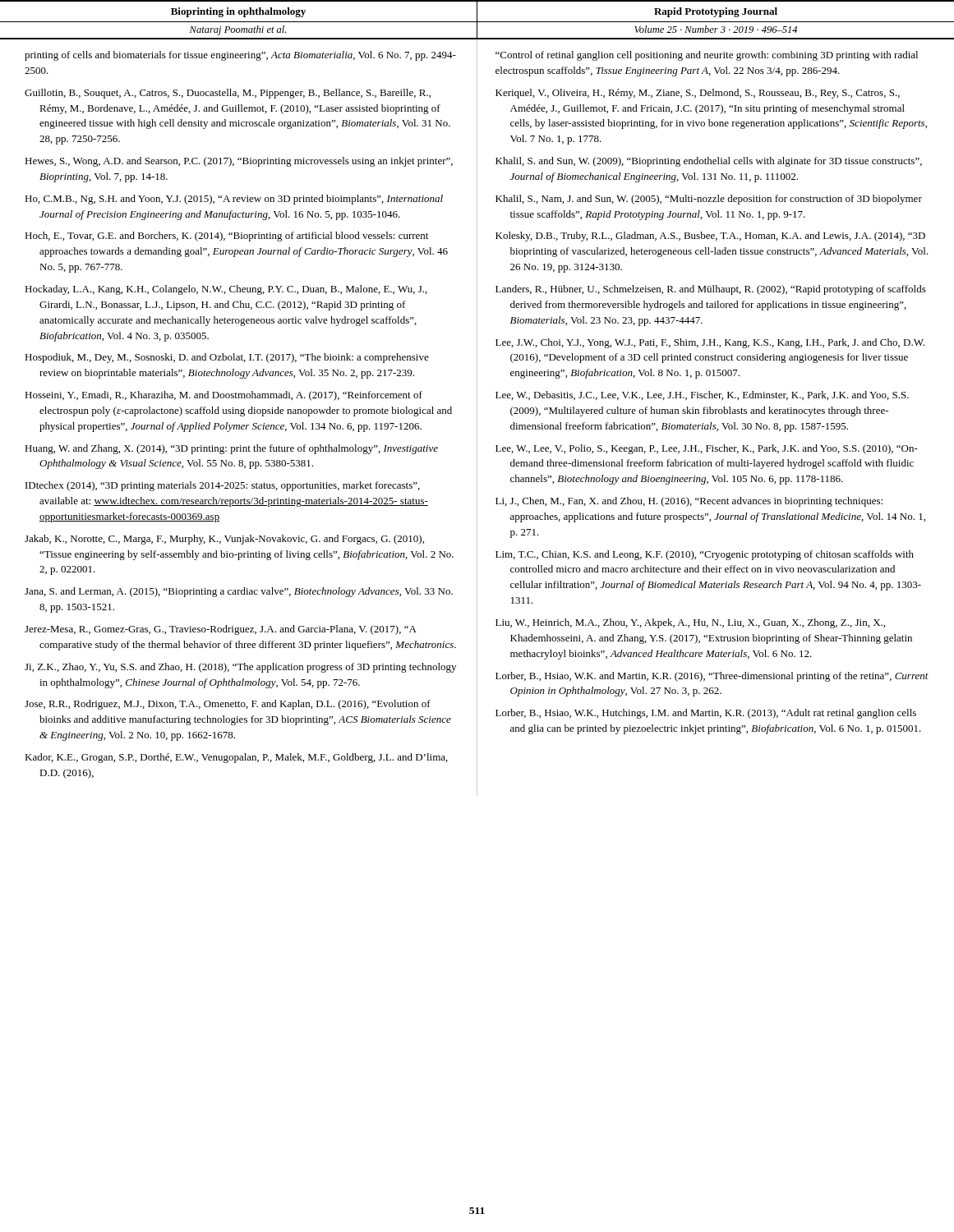Find the element starting "Lee, W., Lee, V., Polio, S., Keegan,"

coord(706,463)
